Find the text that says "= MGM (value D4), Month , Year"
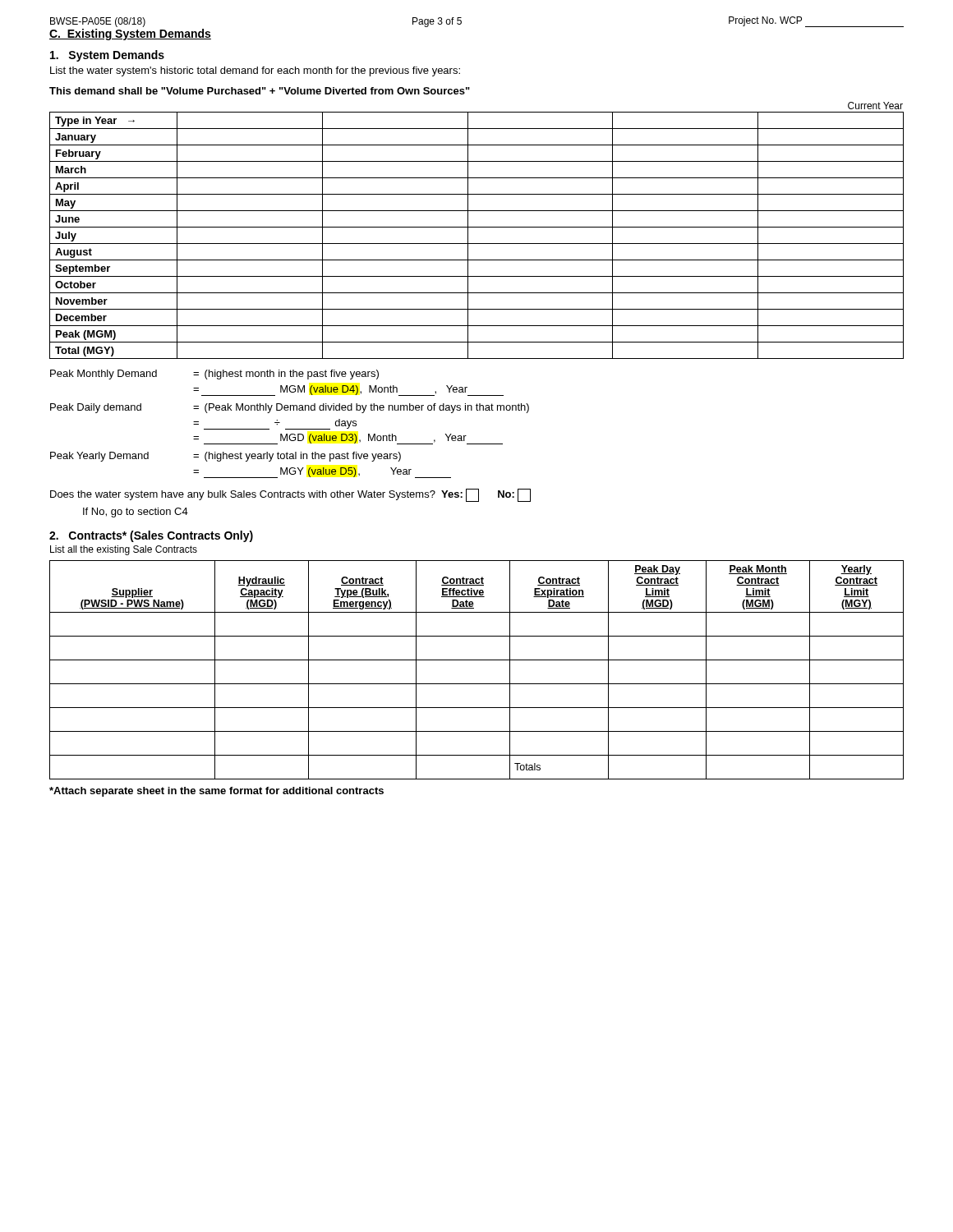Viewport: 953px width, 1232px height. point(348,389)
